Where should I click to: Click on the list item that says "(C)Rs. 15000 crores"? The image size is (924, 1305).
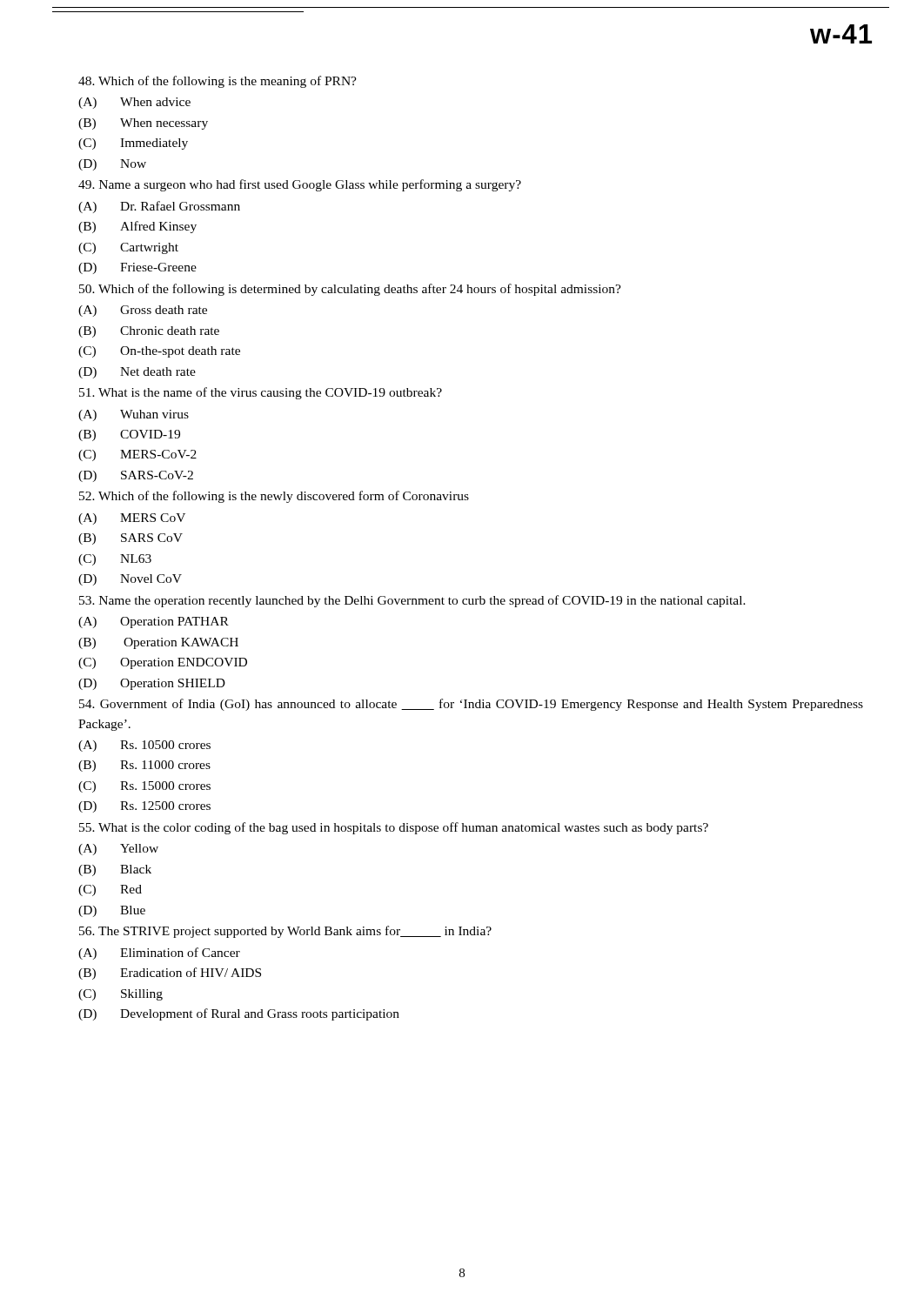[x=144, y=787]
